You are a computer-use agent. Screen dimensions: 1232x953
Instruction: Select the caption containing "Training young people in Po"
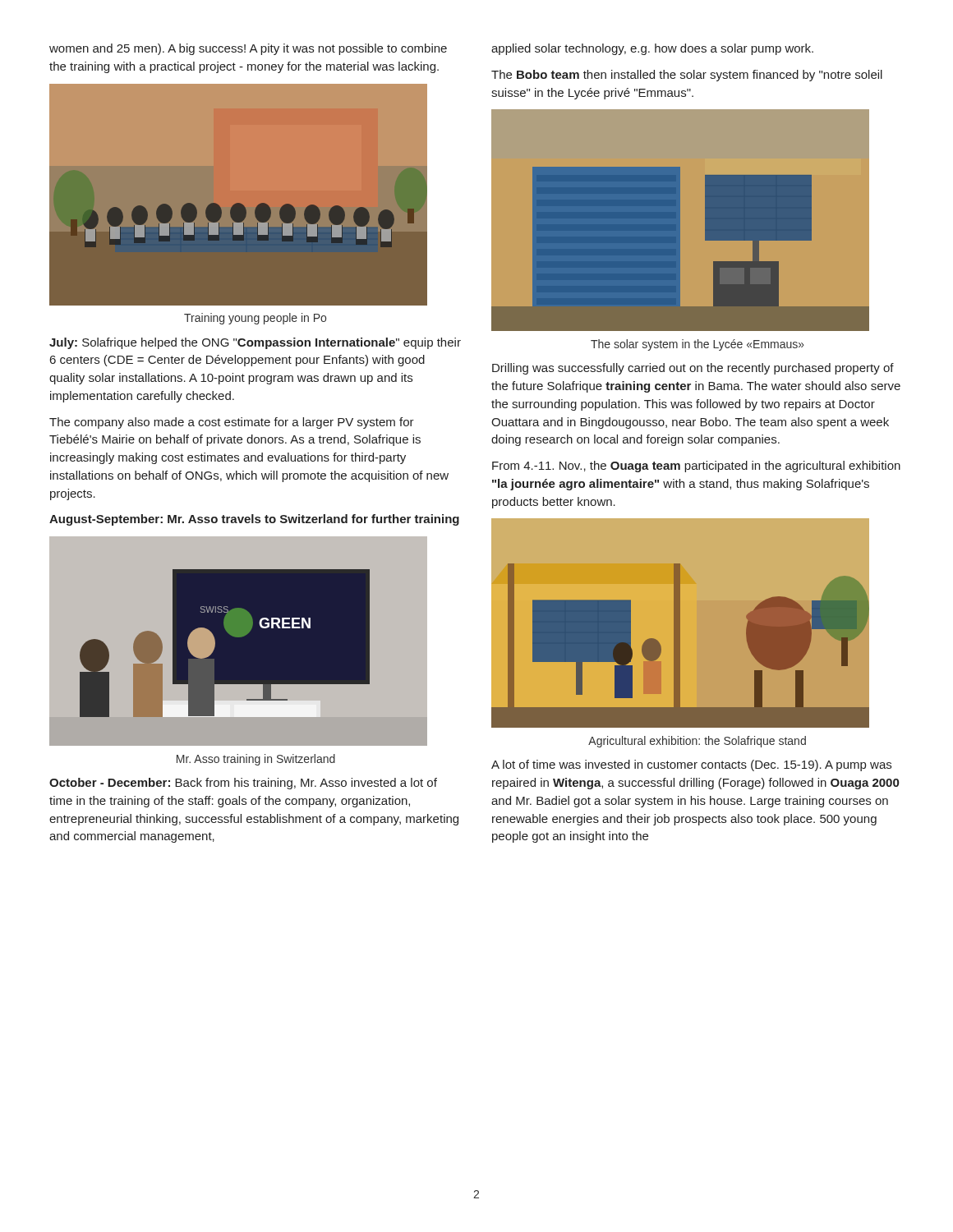pos(255,318)
